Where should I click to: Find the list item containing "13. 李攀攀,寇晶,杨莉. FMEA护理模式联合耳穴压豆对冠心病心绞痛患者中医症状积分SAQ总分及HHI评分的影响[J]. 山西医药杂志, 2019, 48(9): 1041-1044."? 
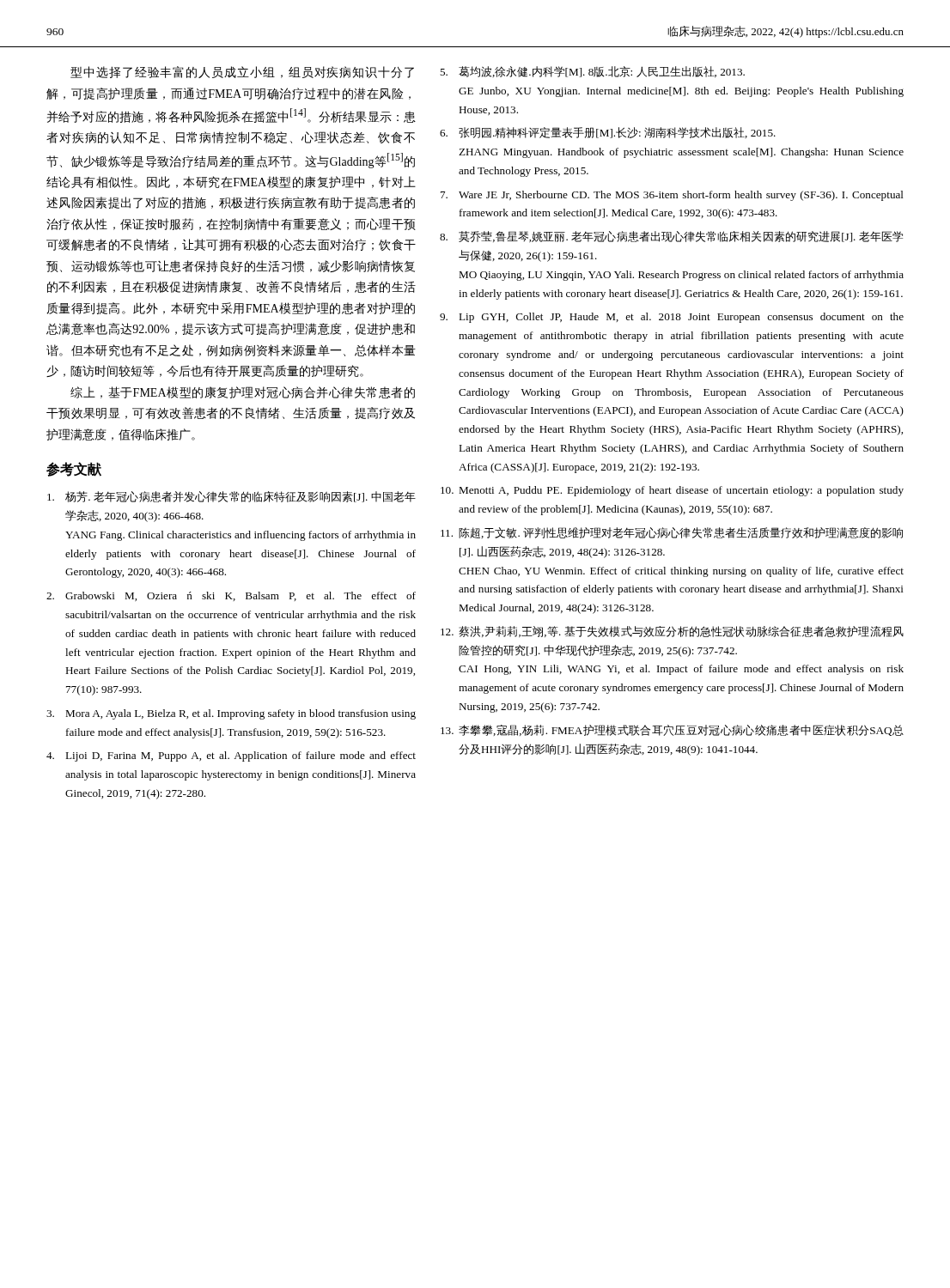(672, 740)
